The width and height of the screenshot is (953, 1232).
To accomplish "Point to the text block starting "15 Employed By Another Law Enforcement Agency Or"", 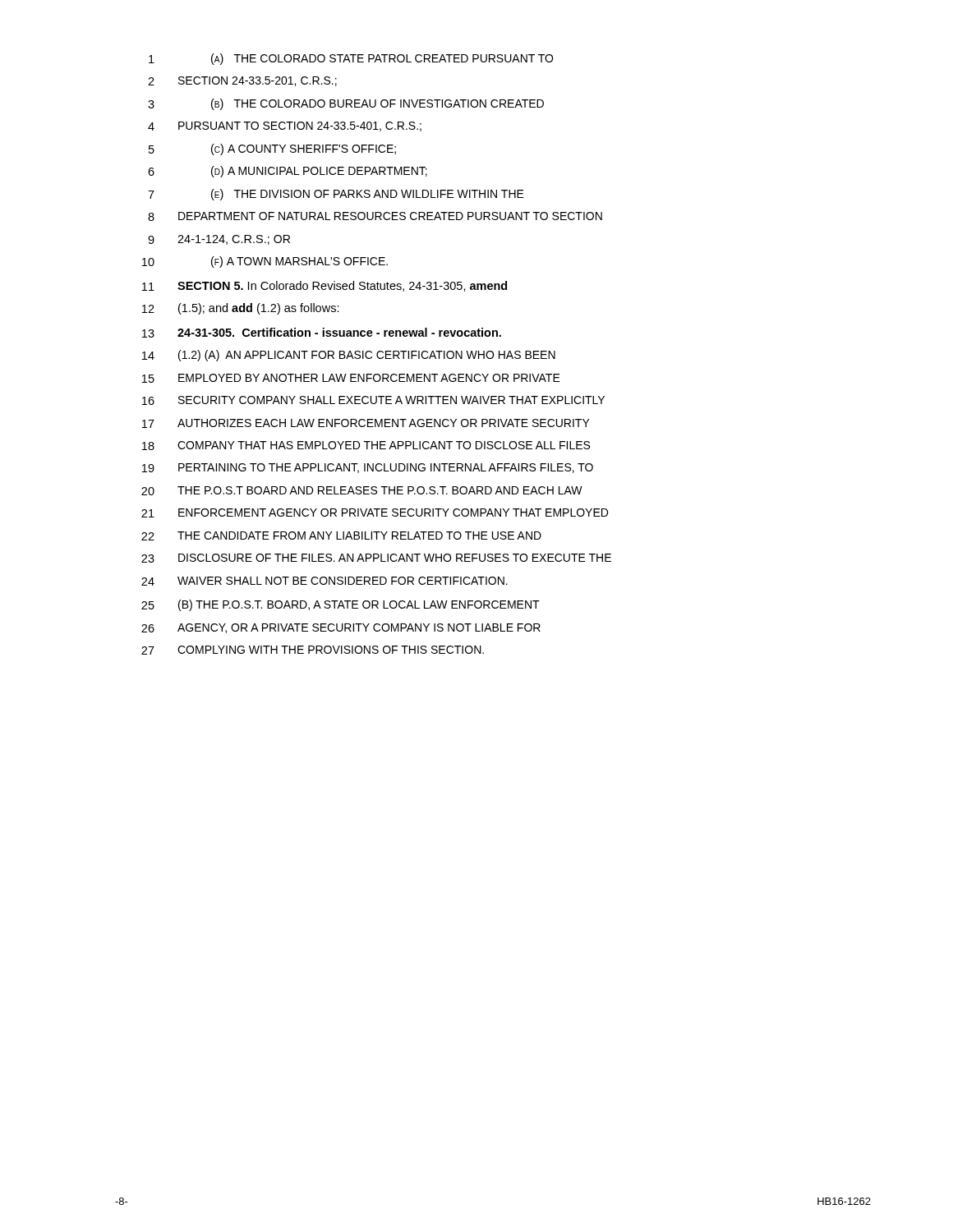I will (x=493, y=378).
